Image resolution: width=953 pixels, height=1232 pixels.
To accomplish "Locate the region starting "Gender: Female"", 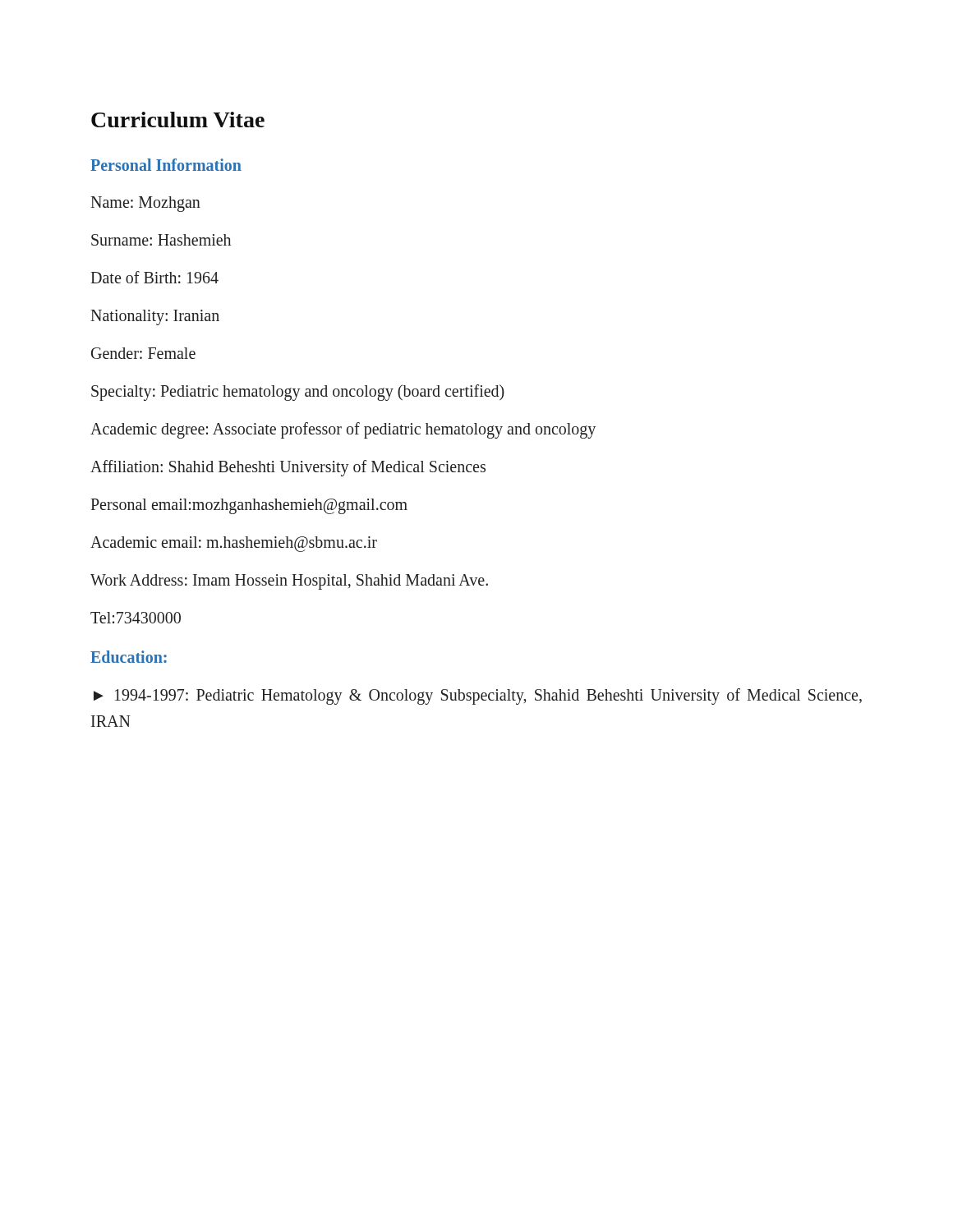I will coord(143,353).
